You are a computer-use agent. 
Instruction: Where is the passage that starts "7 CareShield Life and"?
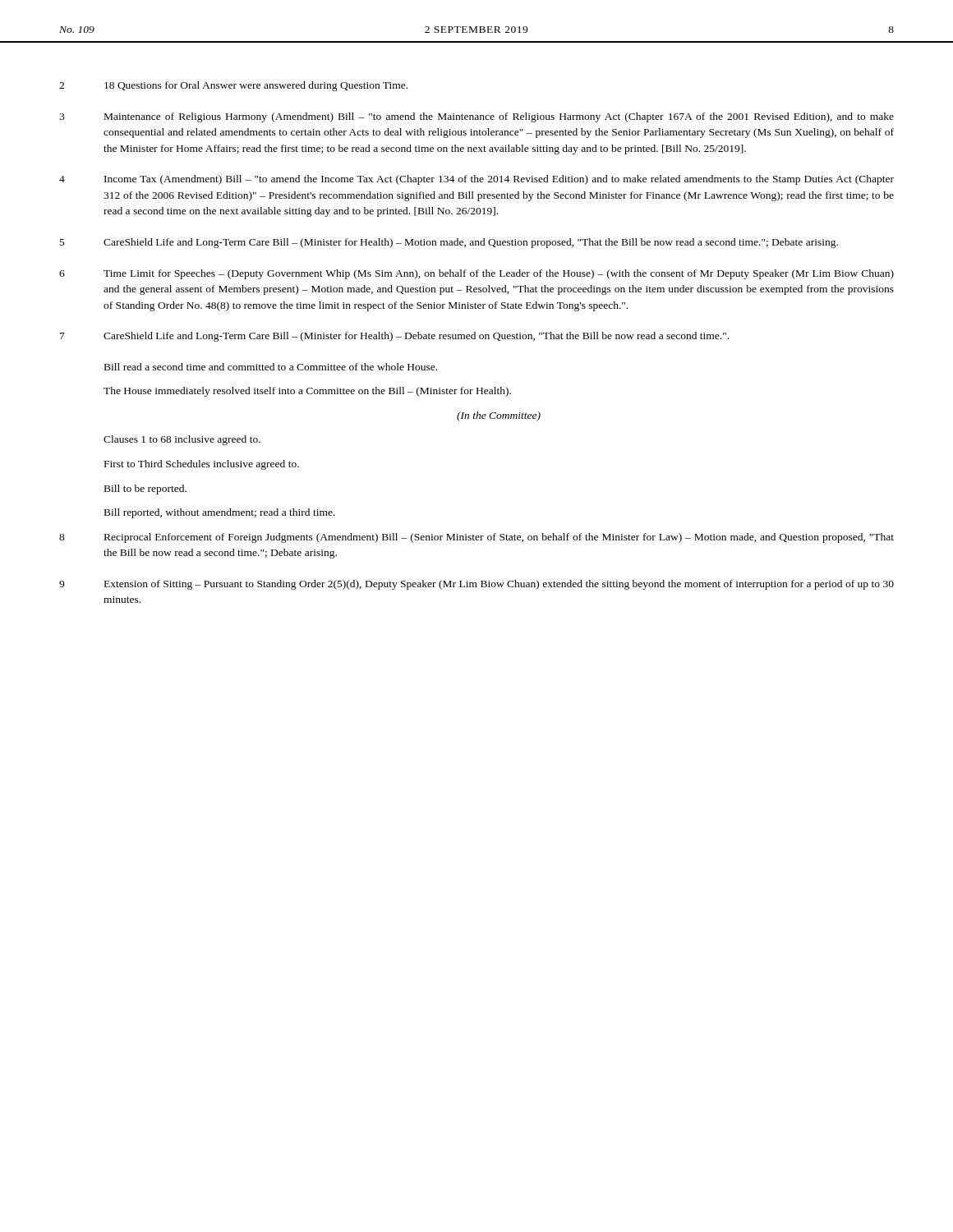pos(476,336)
